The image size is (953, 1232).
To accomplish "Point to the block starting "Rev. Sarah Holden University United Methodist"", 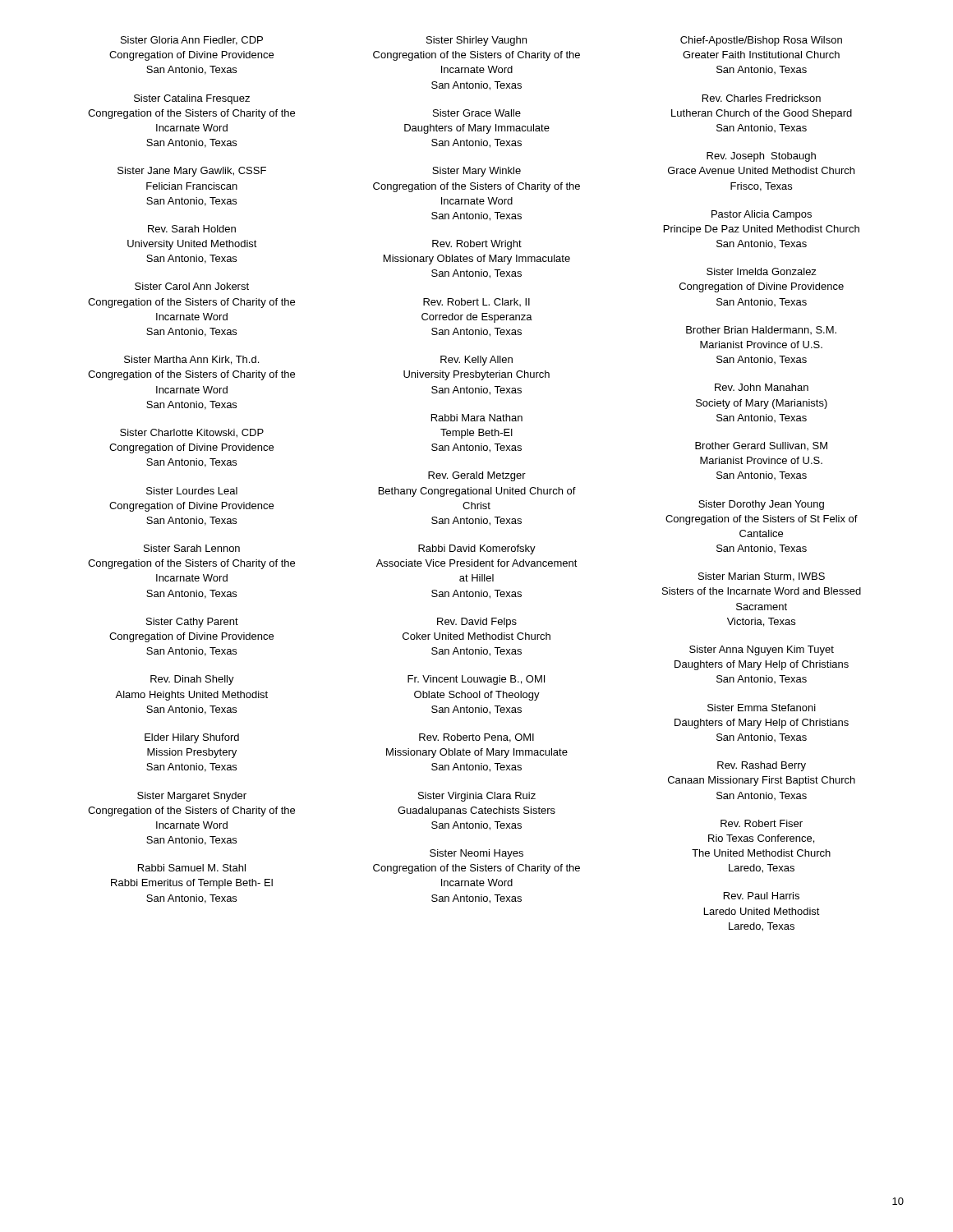I will (x=192, y=244).
